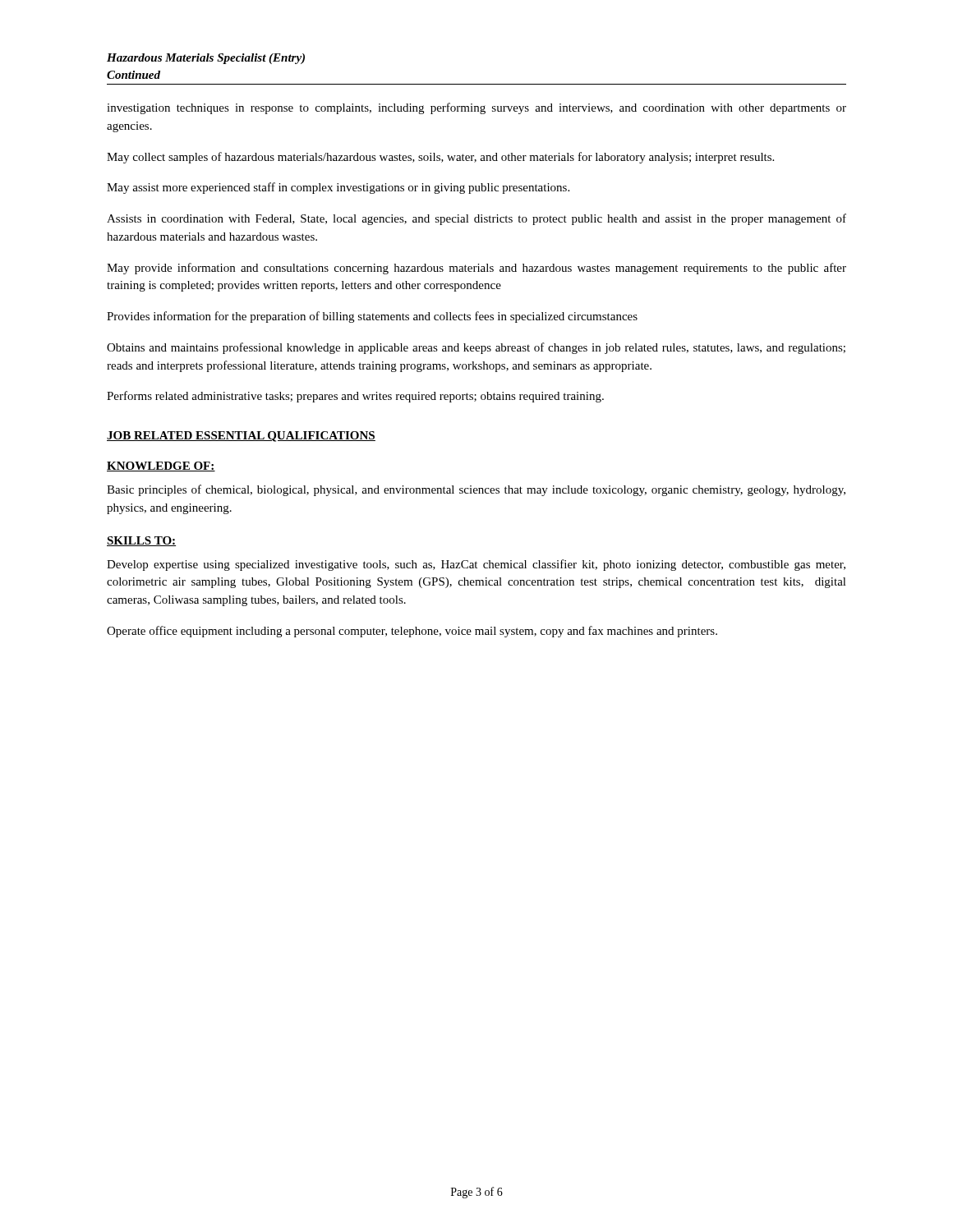Find the block on this page that starts "Obtains and maintains professional knowledge in applicable"
The height and width of the screenshot is (1232, 953).
[x=476, y=356]
